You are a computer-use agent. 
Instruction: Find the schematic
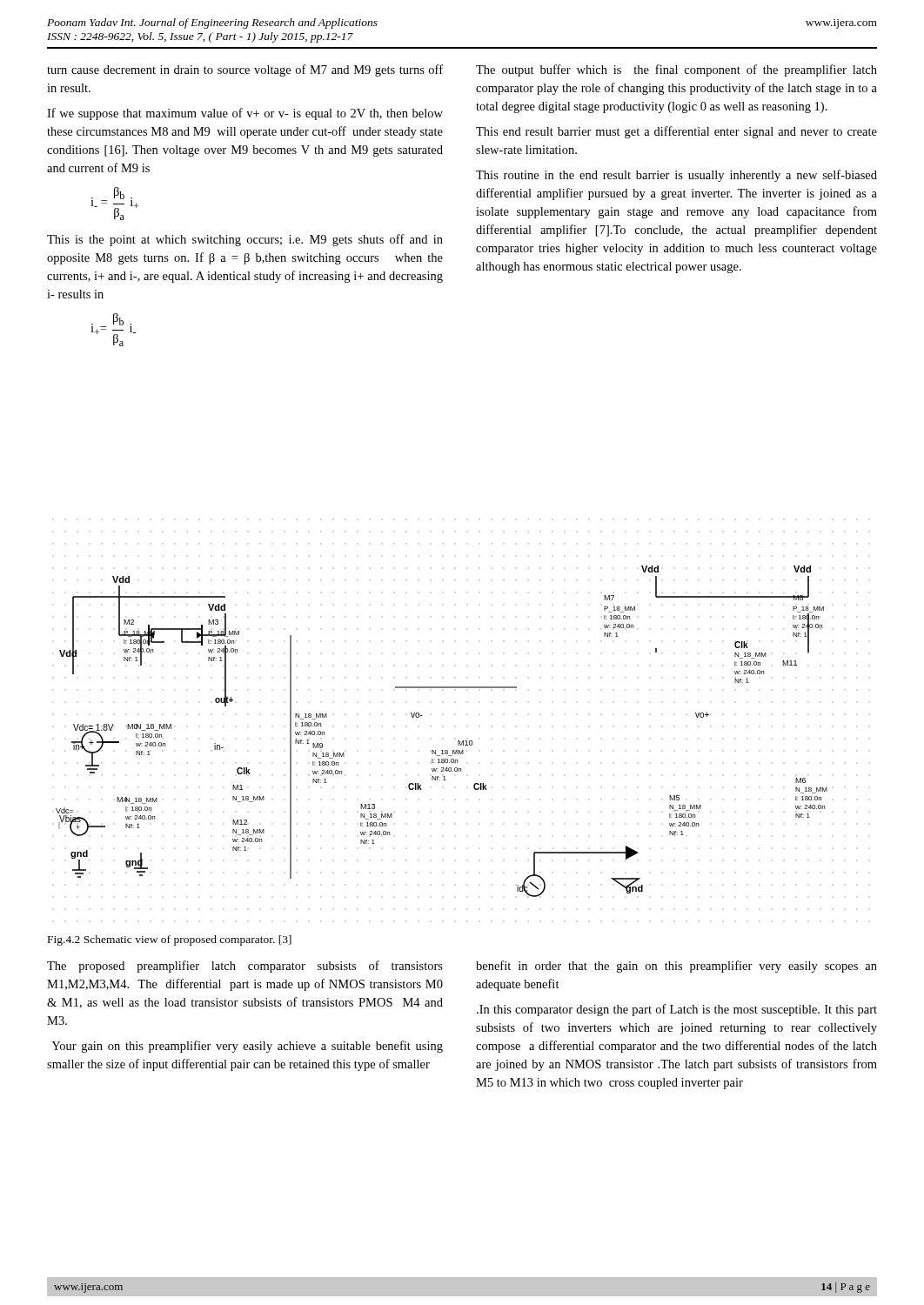[x=462, y=718]
